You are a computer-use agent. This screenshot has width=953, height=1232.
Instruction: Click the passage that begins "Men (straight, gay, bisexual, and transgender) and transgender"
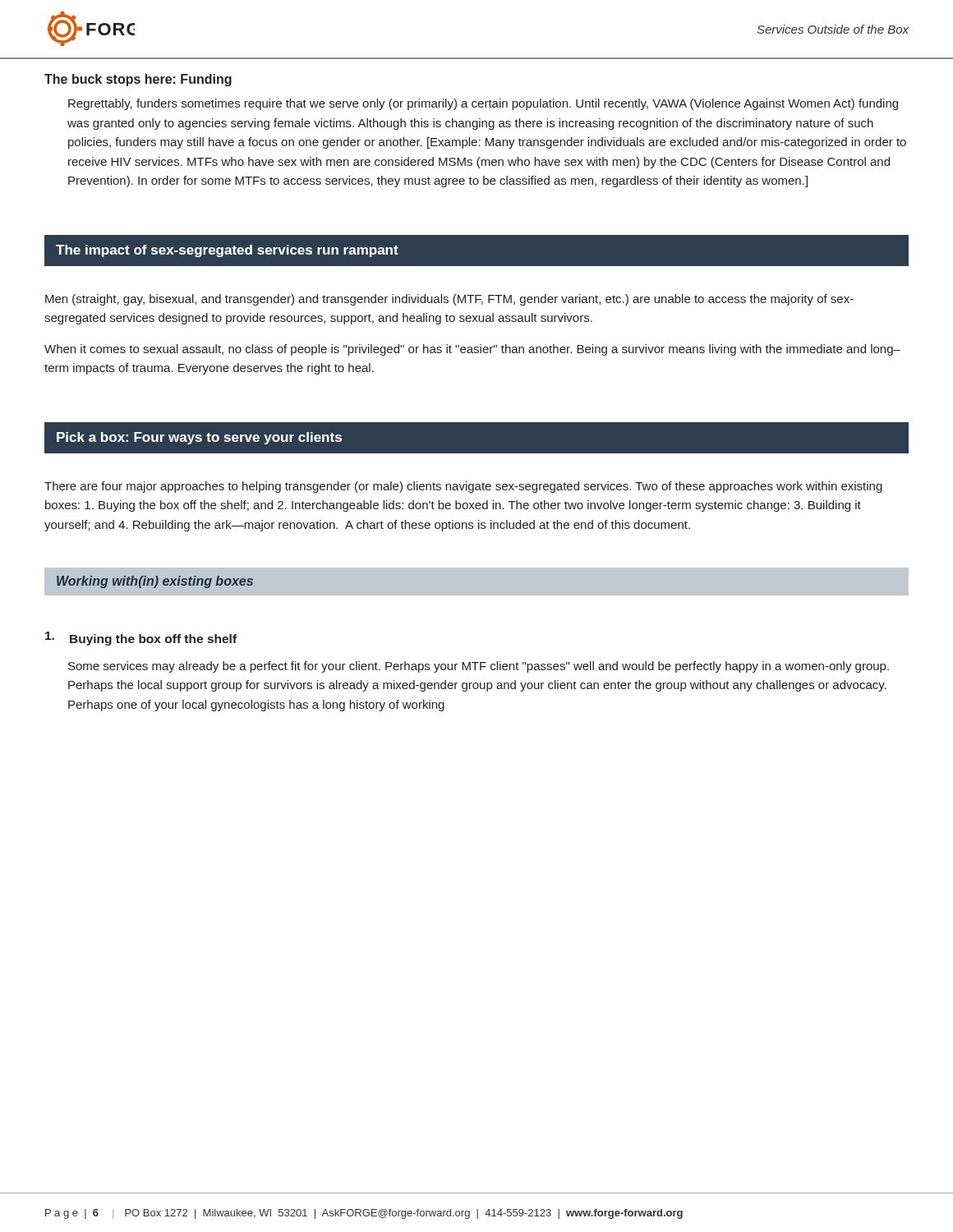[x=449, y=308]
